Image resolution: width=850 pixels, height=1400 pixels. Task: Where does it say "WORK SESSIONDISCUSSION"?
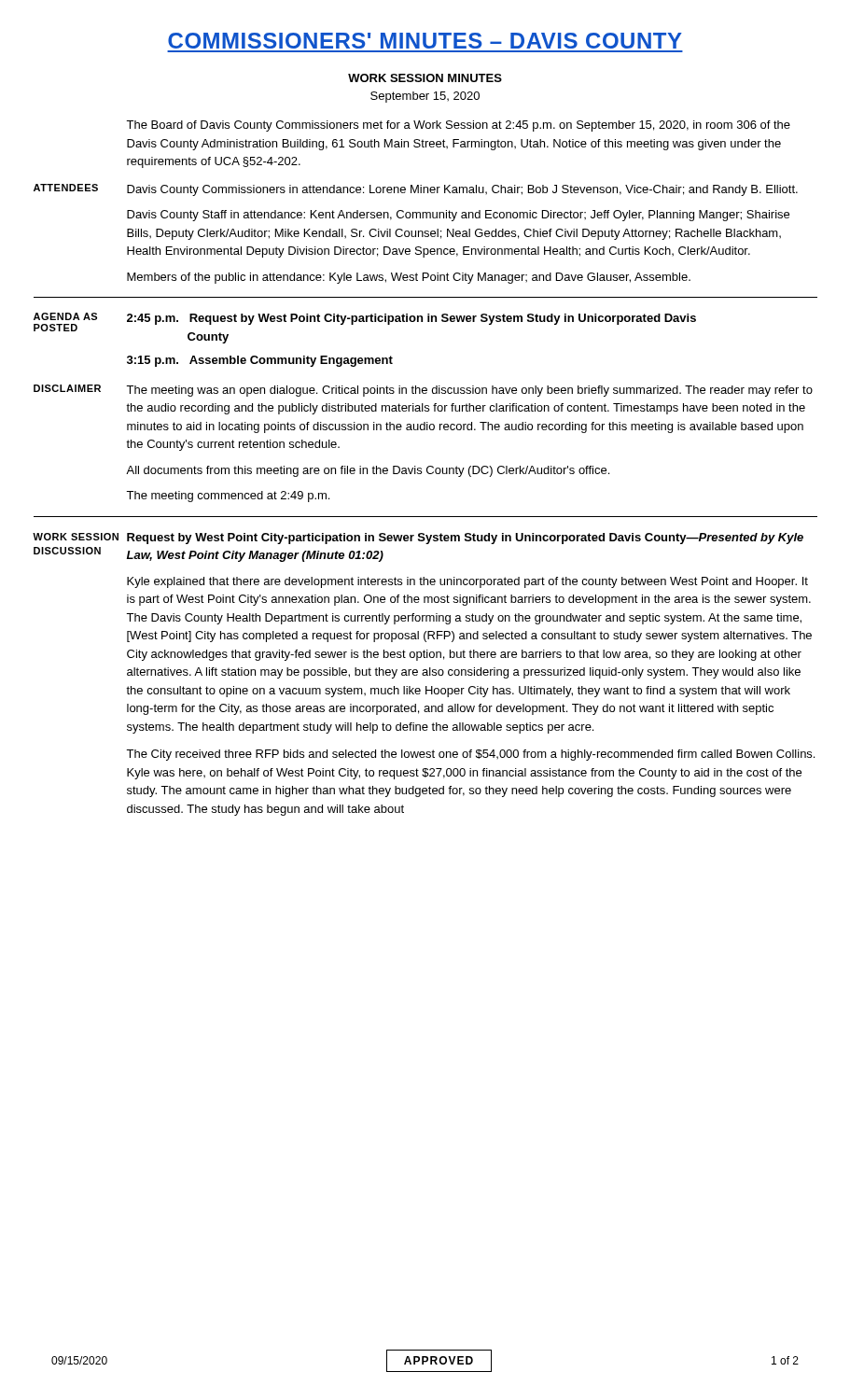76,543
